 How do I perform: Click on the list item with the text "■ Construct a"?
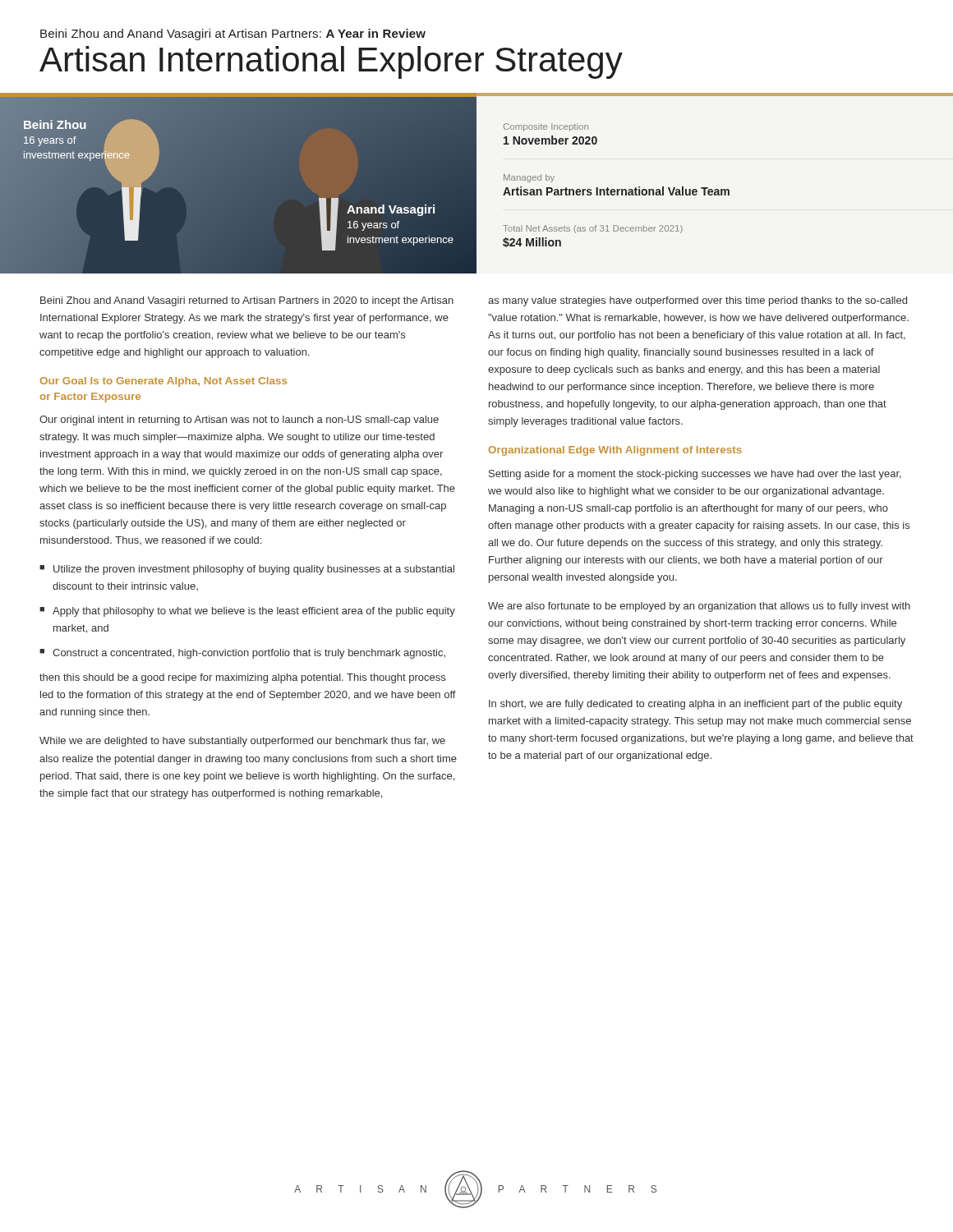click(x=243, y=653)
